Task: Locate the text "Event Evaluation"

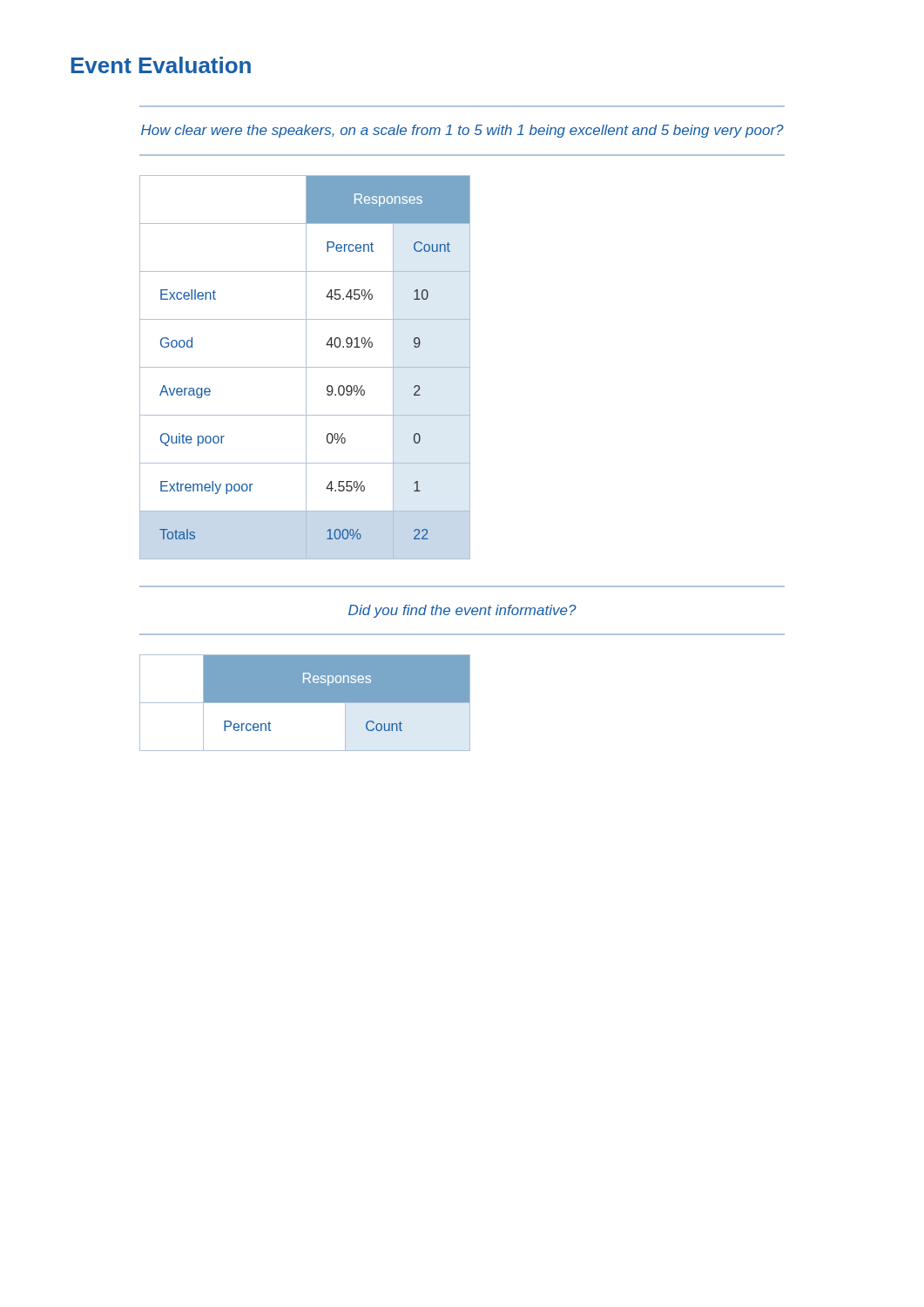Action: 161,65
